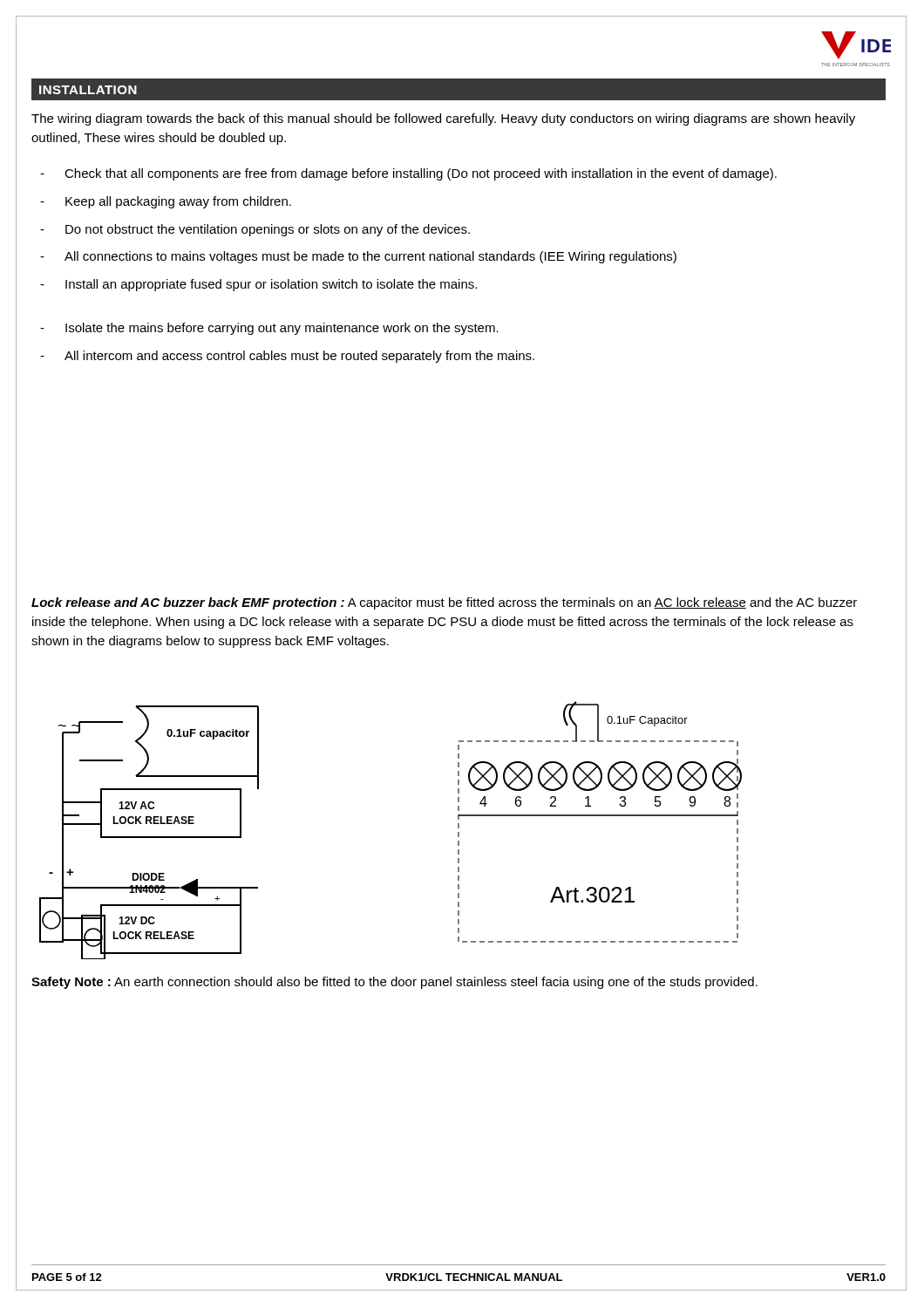Viewport: 924px width, 1308px height.
Task: Locate the block of text that opens with "- All intercom and access control"
Action: click(459, 355)
